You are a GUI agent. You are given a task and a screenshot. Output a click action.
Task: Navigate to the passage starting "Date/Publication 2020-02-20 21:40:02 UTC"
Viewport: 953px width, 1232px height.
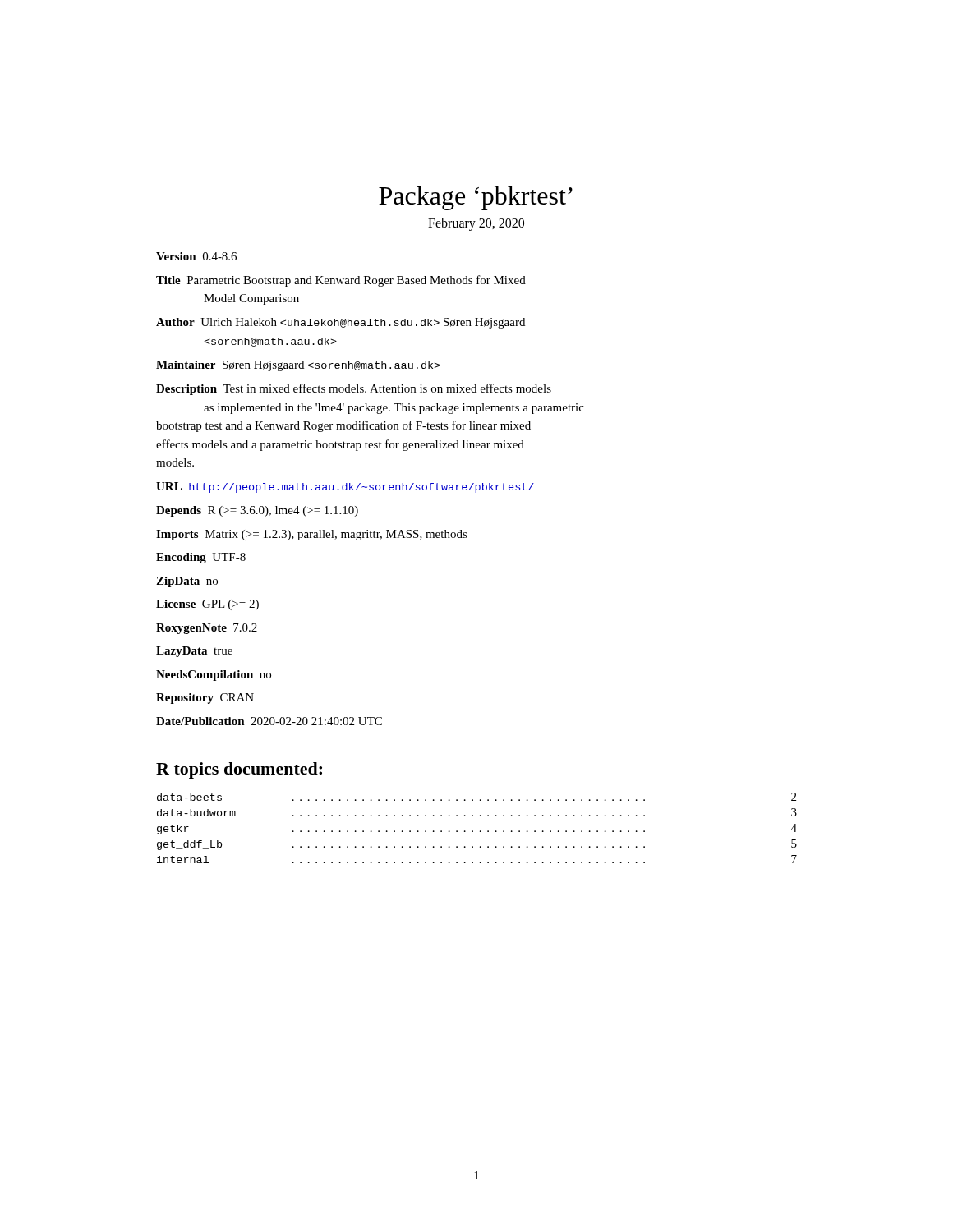click(269, 721)
